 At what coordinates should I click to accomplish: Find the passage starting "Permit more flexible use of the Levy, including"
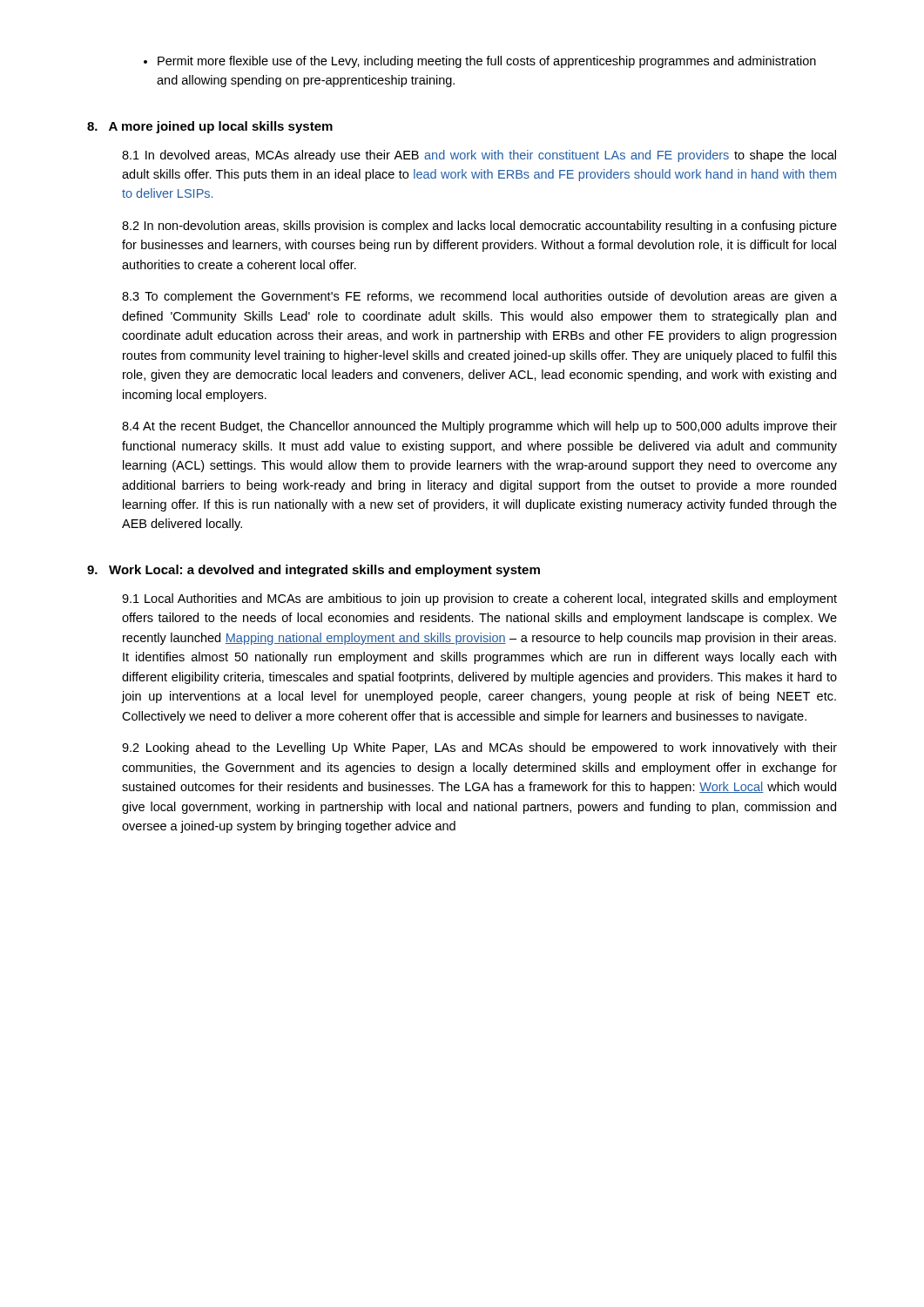click(x=488, y=71)
